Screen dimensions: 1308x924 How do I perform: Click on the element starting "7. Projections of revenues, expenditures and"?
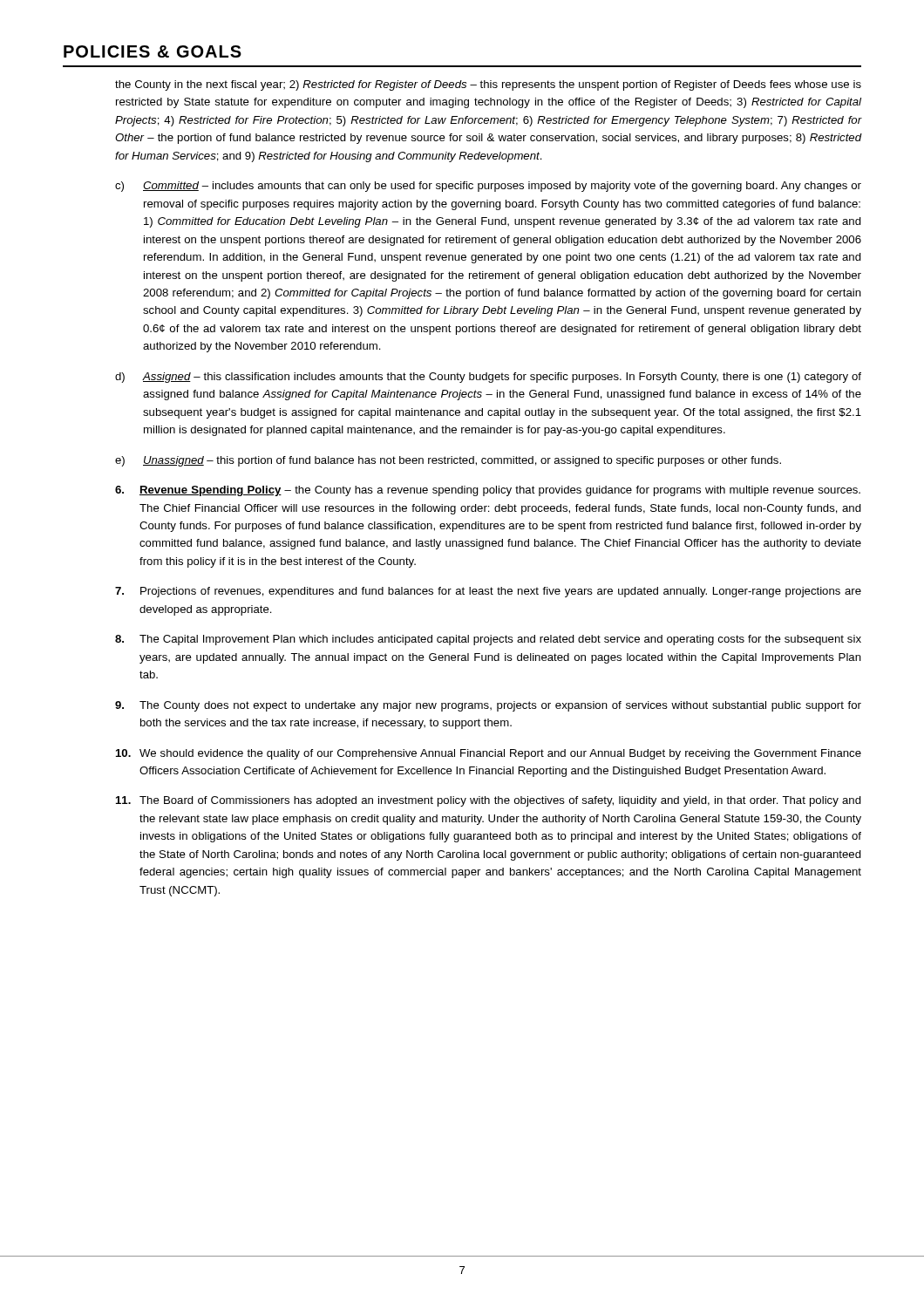pyautogui.click(x=488, y=601)
